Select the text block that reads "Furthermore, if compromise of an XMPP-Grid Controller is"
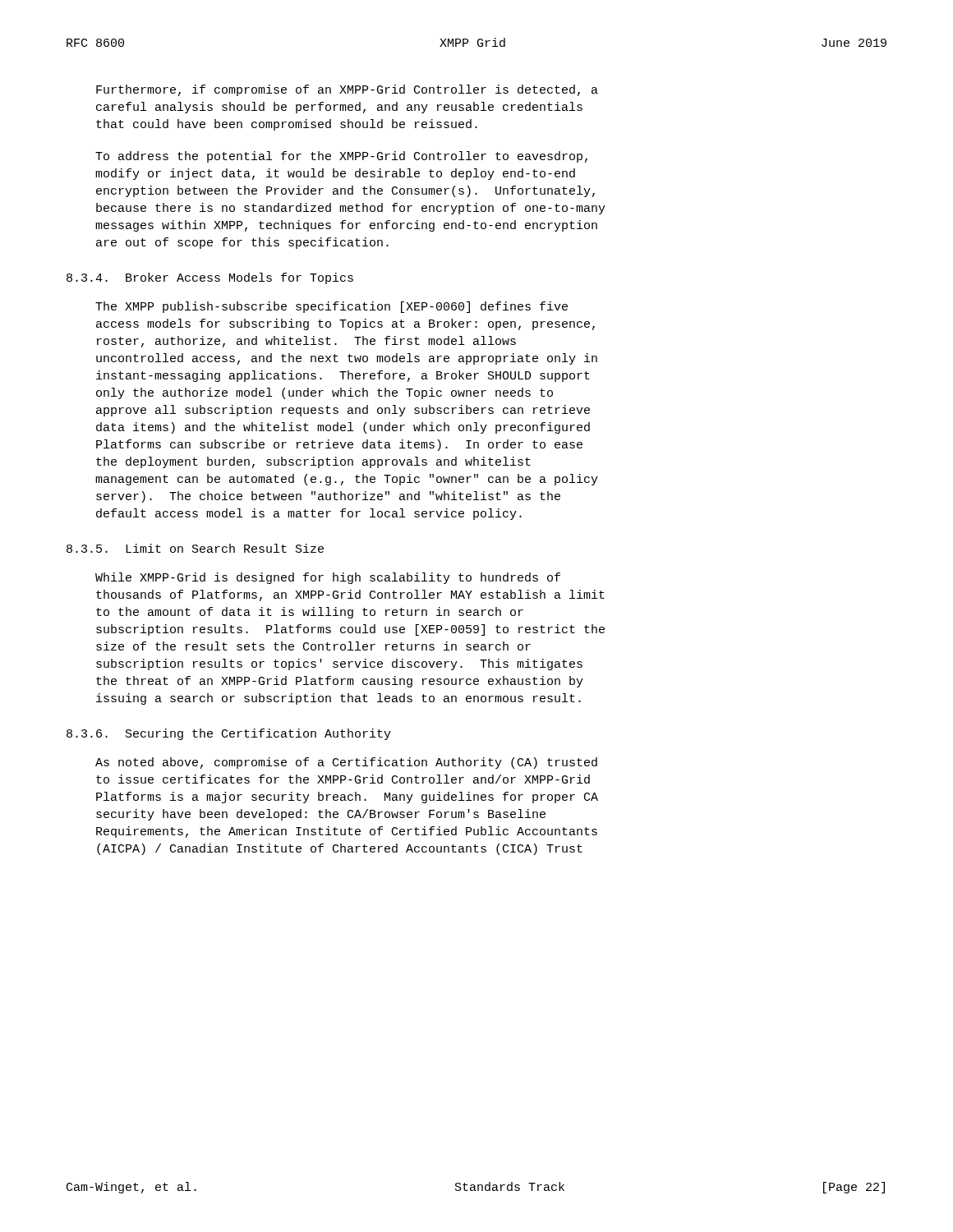 pyautogui.click(x=347, y=108)
